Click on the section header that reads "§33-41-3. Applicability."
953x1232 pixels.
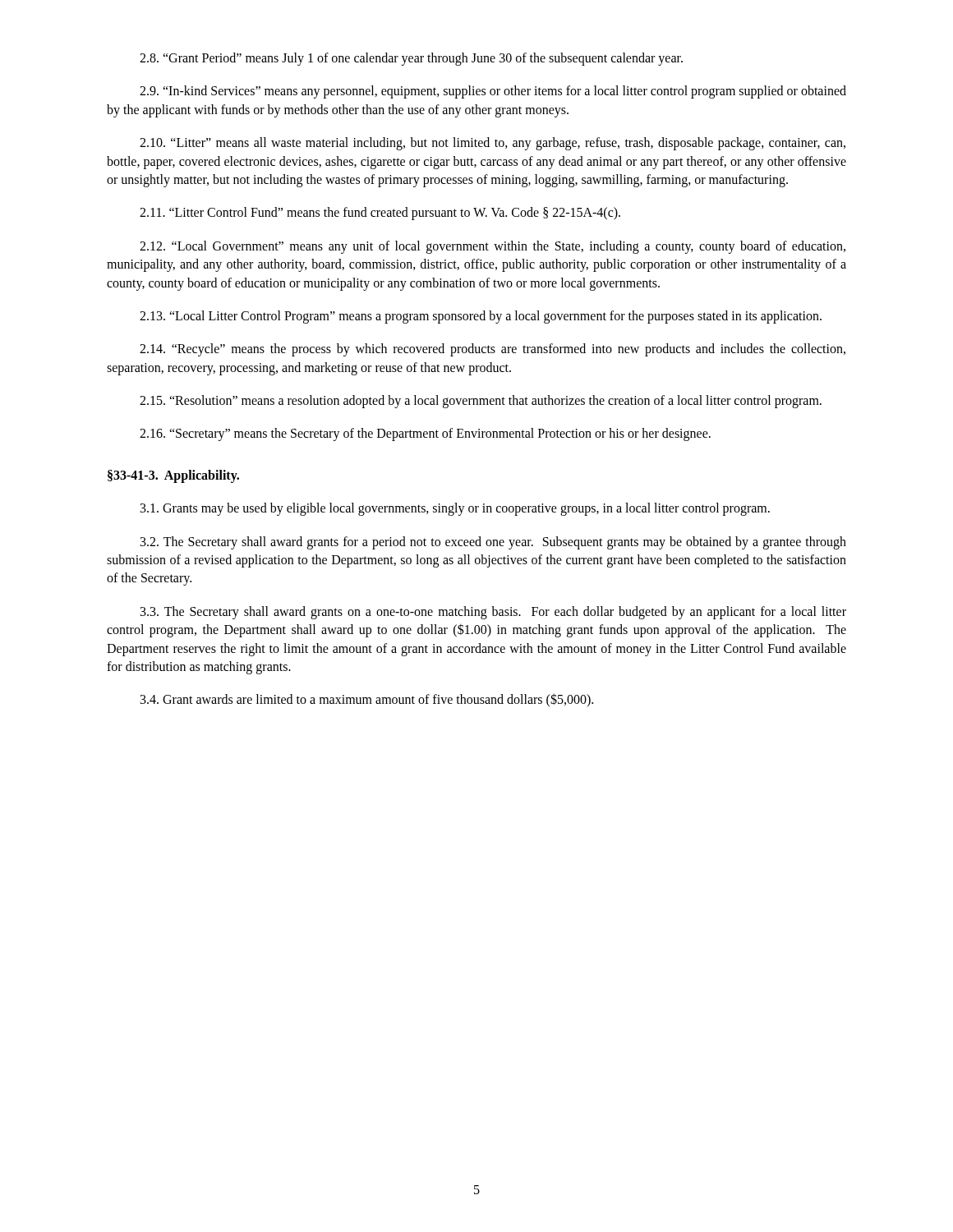173,475
